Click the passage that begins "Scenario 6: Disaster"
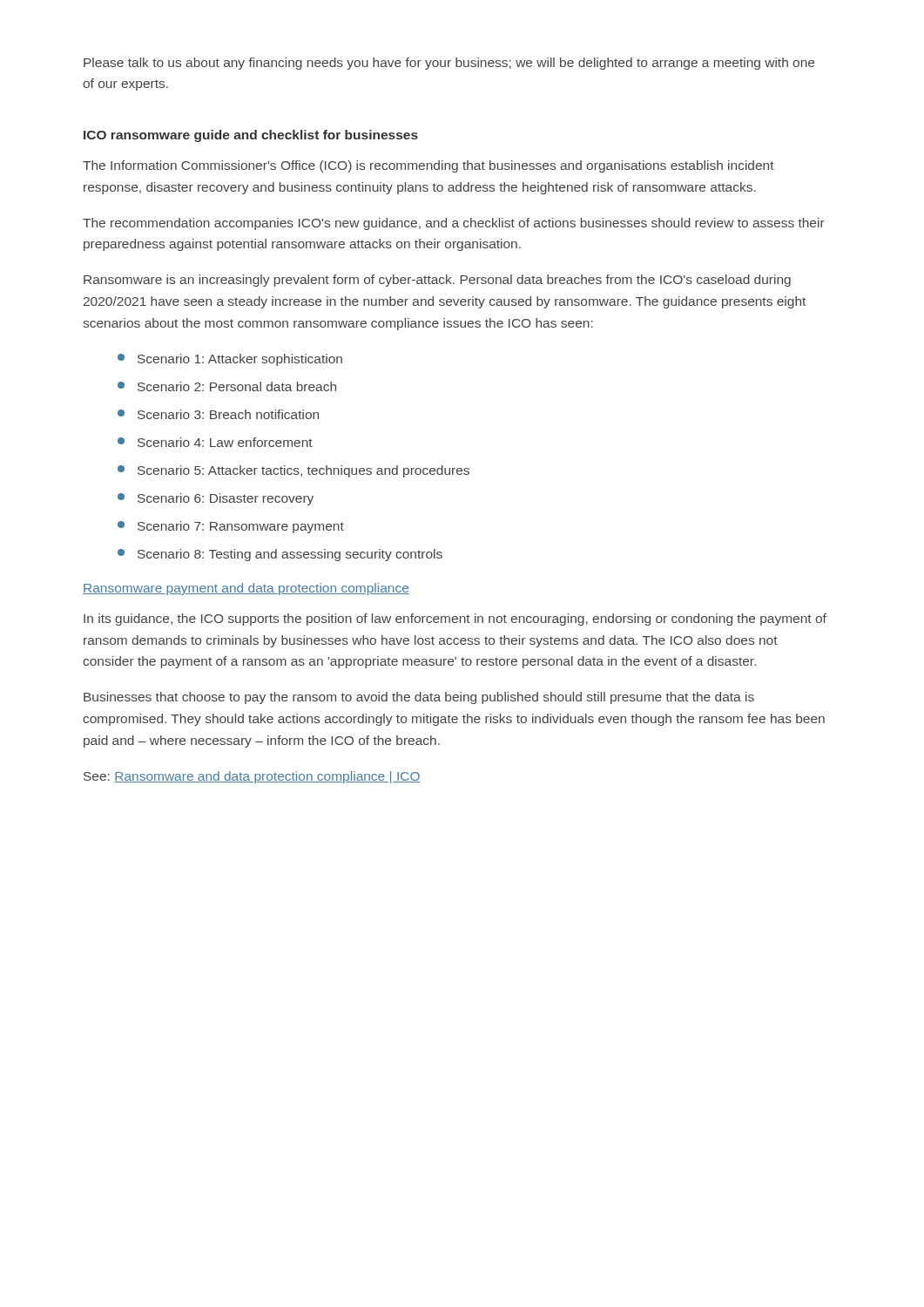This screenshot has width=924, height=1307. tap(216, 498)
